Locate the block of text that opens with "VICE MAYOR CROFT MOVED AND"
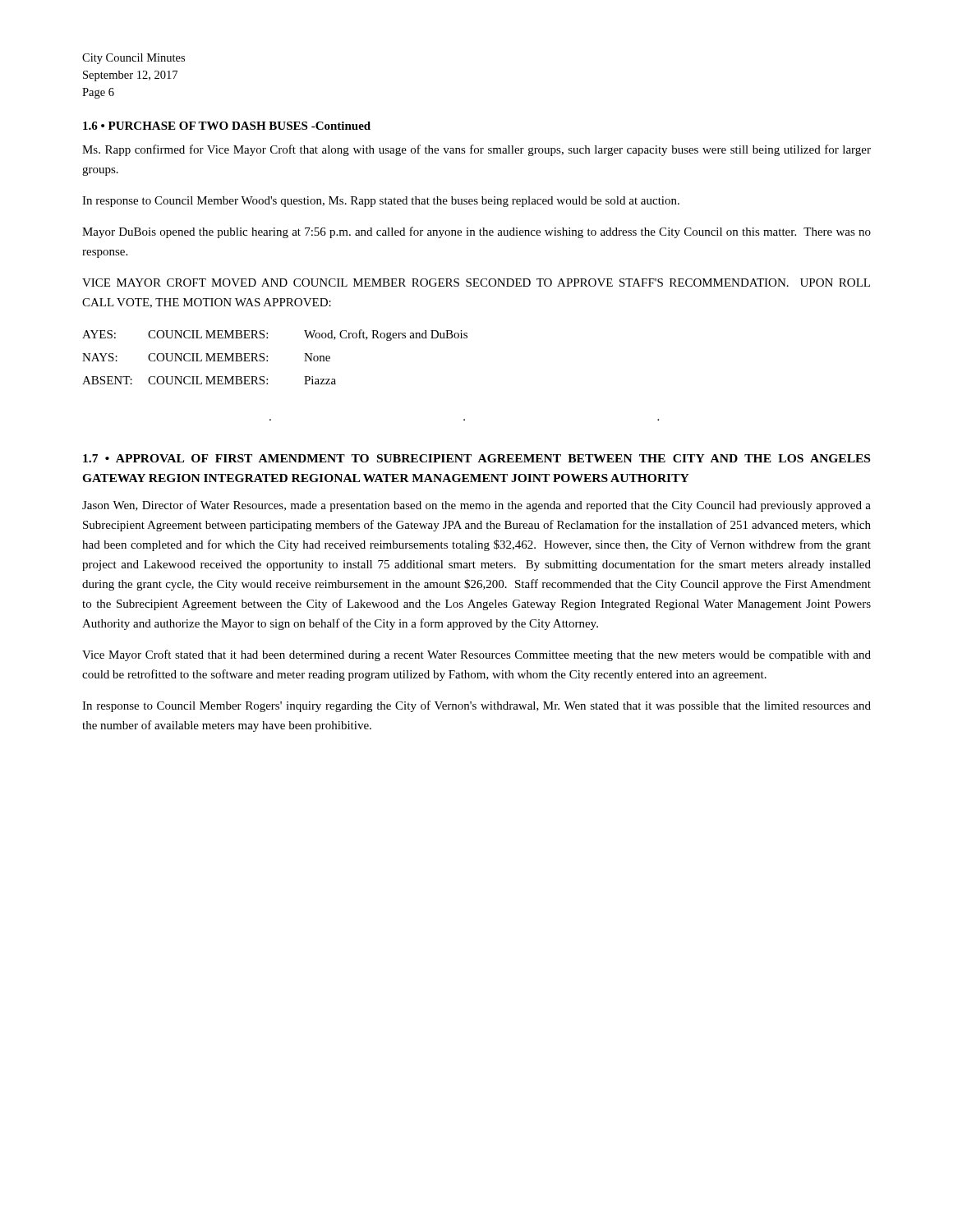This screenshot has height=1232, width=953. 476,292
